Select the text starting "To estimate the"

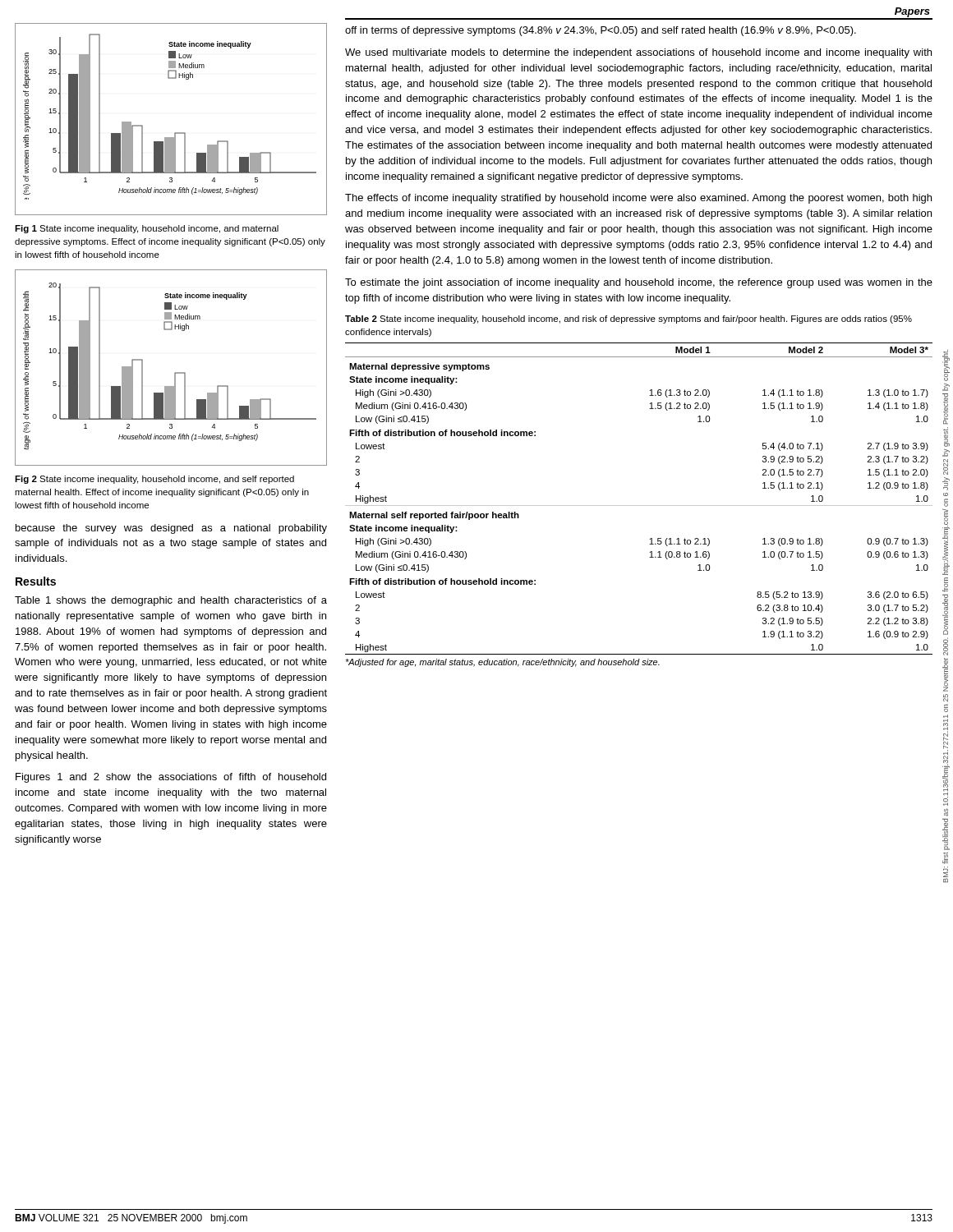639,290
